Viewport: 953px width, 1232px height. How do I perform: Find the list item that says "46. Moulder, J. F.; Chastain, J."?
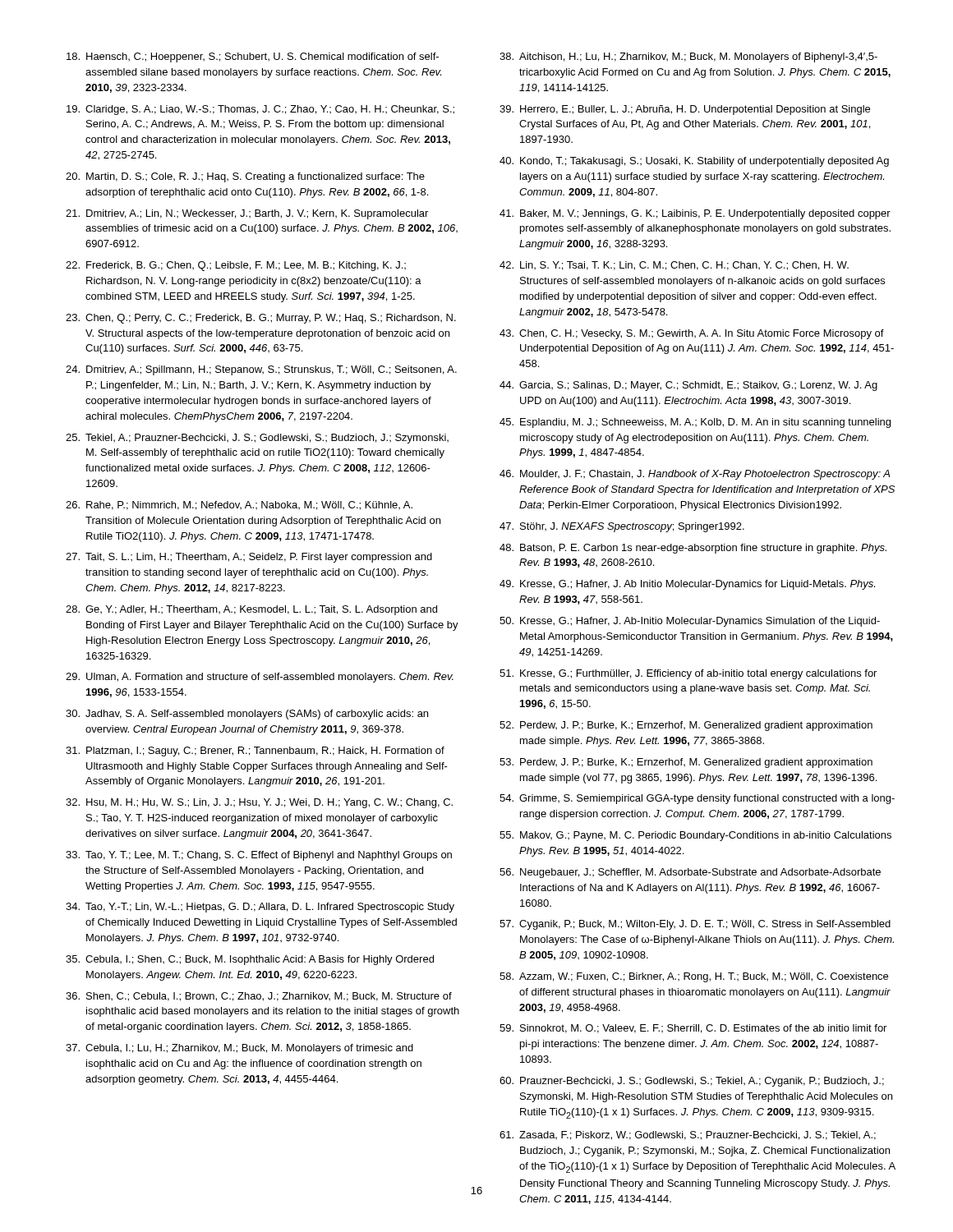(693, 490)
